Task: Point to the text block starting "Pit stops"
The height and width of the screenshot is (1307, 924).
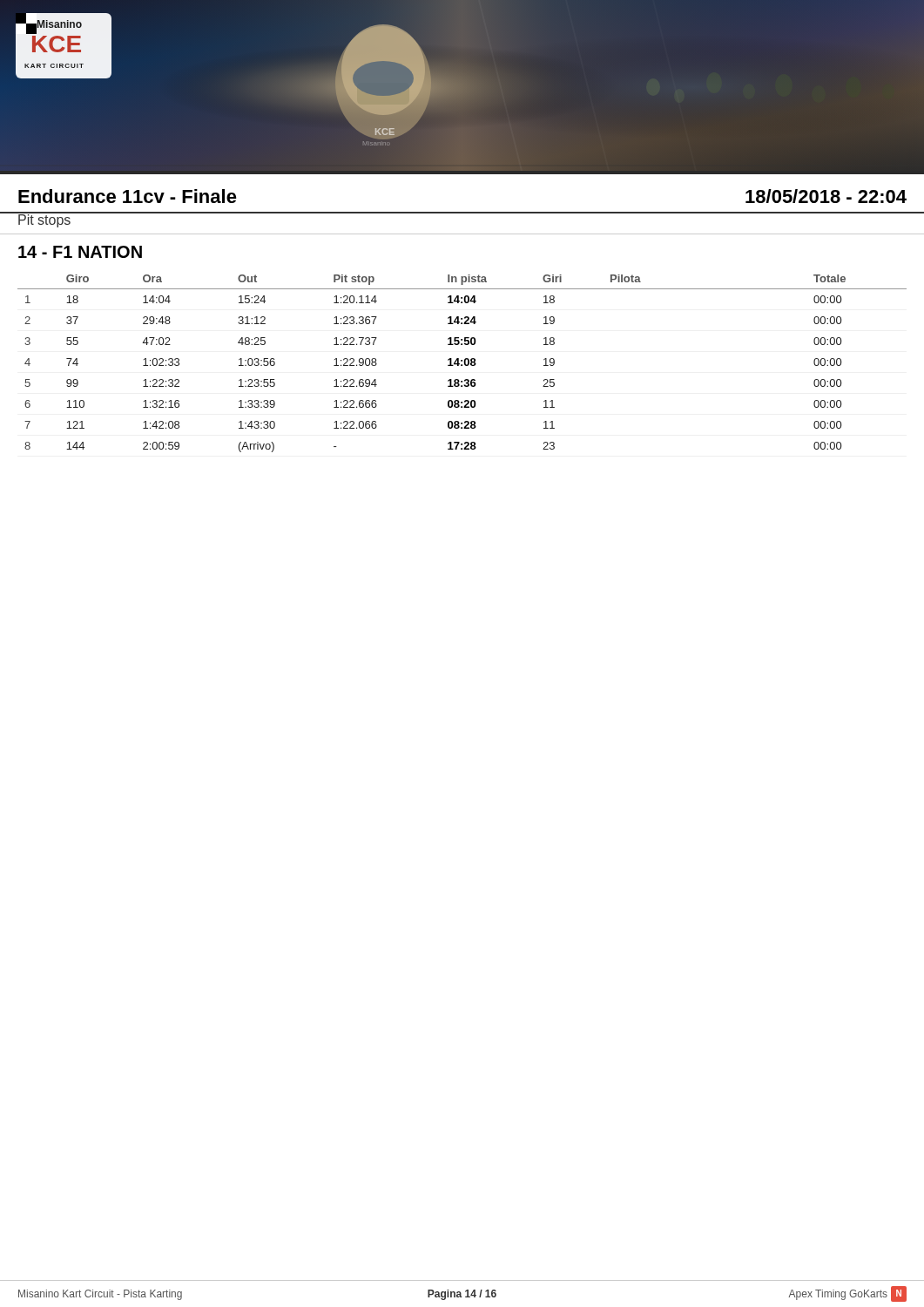Action: [44, 220]
